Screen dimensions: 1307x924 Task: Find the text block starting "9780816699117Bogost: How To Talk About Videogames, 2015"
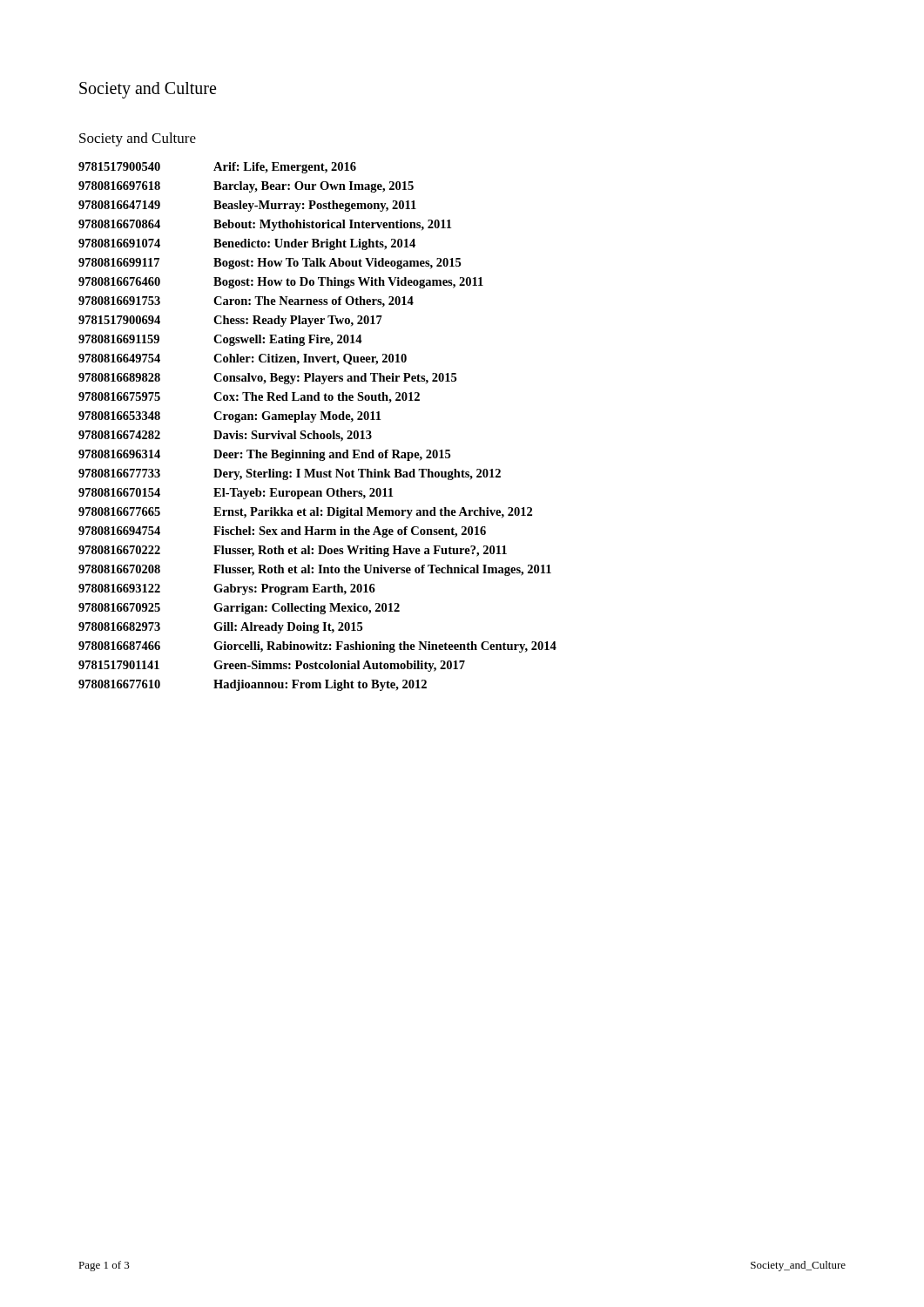click(x=270, y=263)
